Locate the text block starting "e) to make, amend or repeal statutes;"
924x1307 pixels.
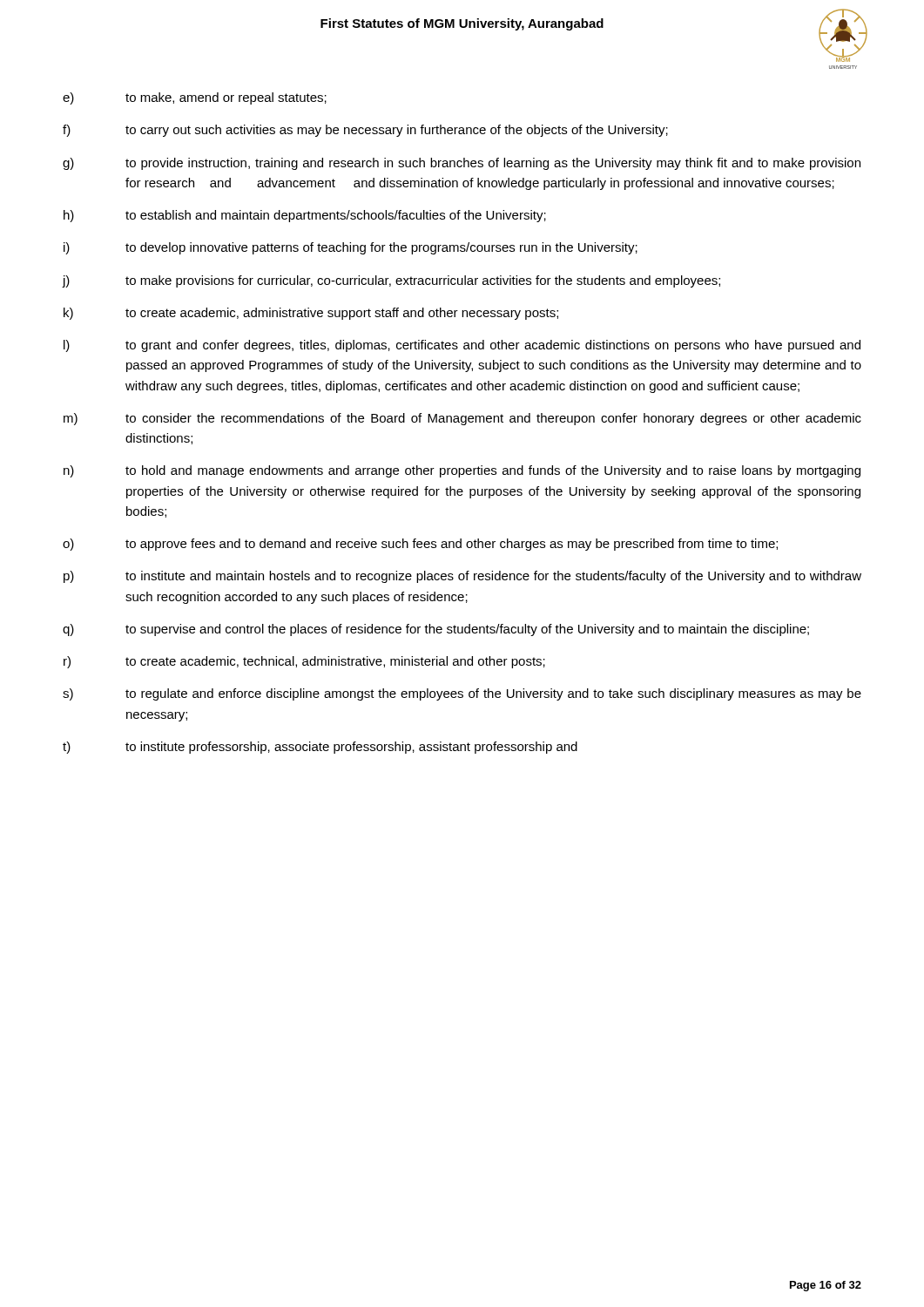coord(195,98)
